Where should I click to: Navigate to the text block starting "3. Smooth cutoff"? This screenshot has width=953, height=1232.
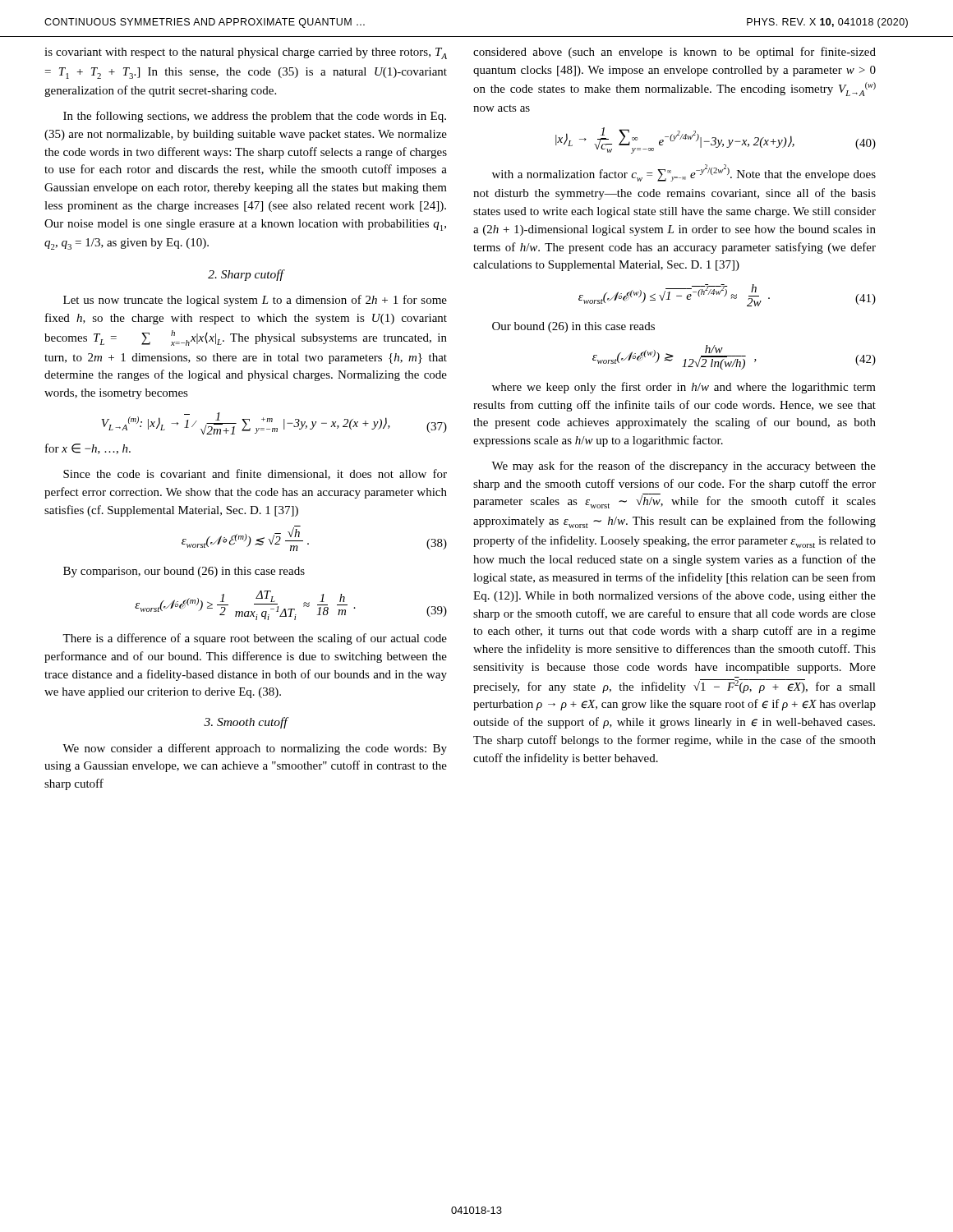pyautogui.click(x=246, y=722)
